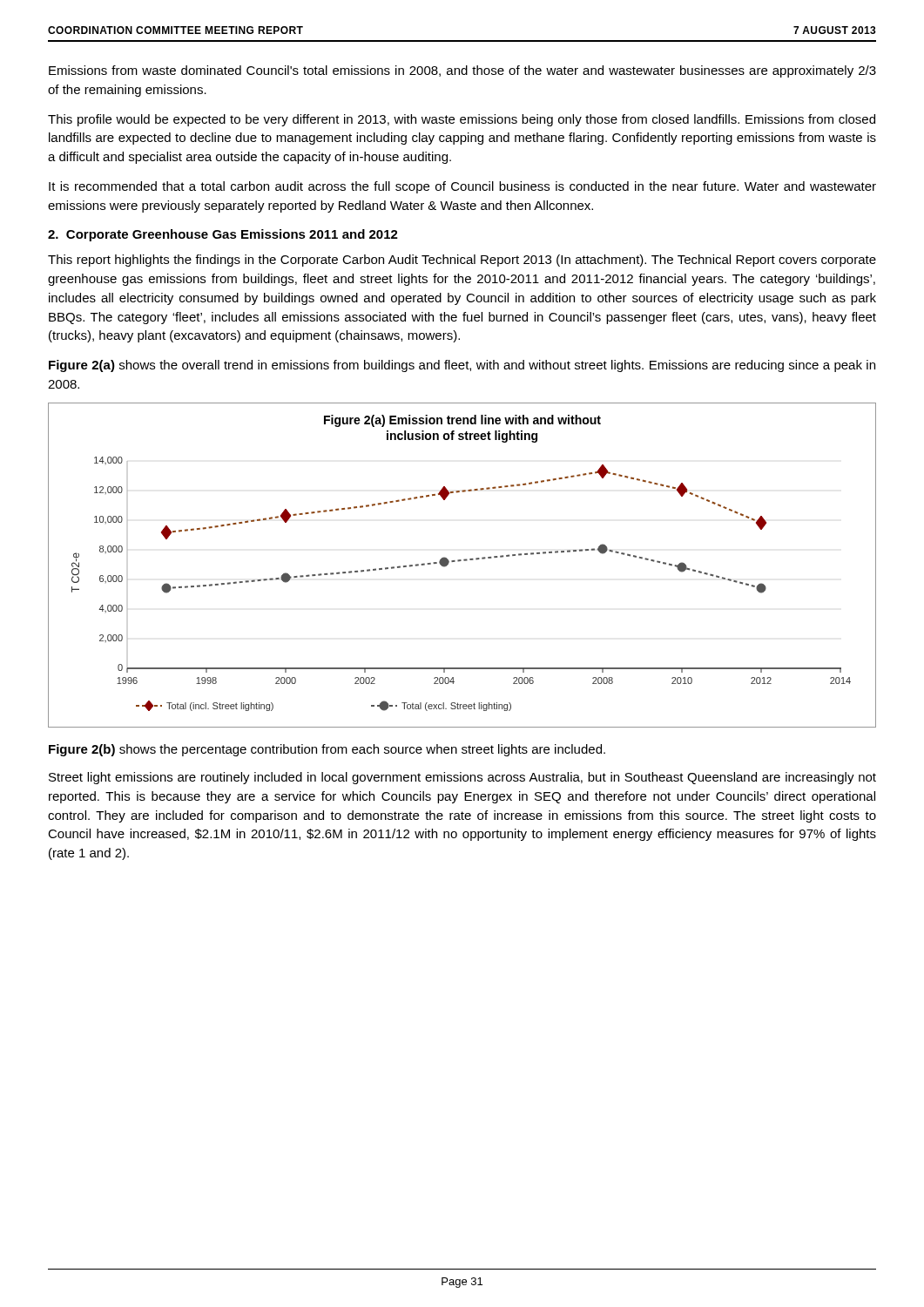This screenshot has width=924, height=1307.
Task: Navigate to the block starting "Emissions from waste dominated"
Action: pyautogui.click(x=462, y=80)
